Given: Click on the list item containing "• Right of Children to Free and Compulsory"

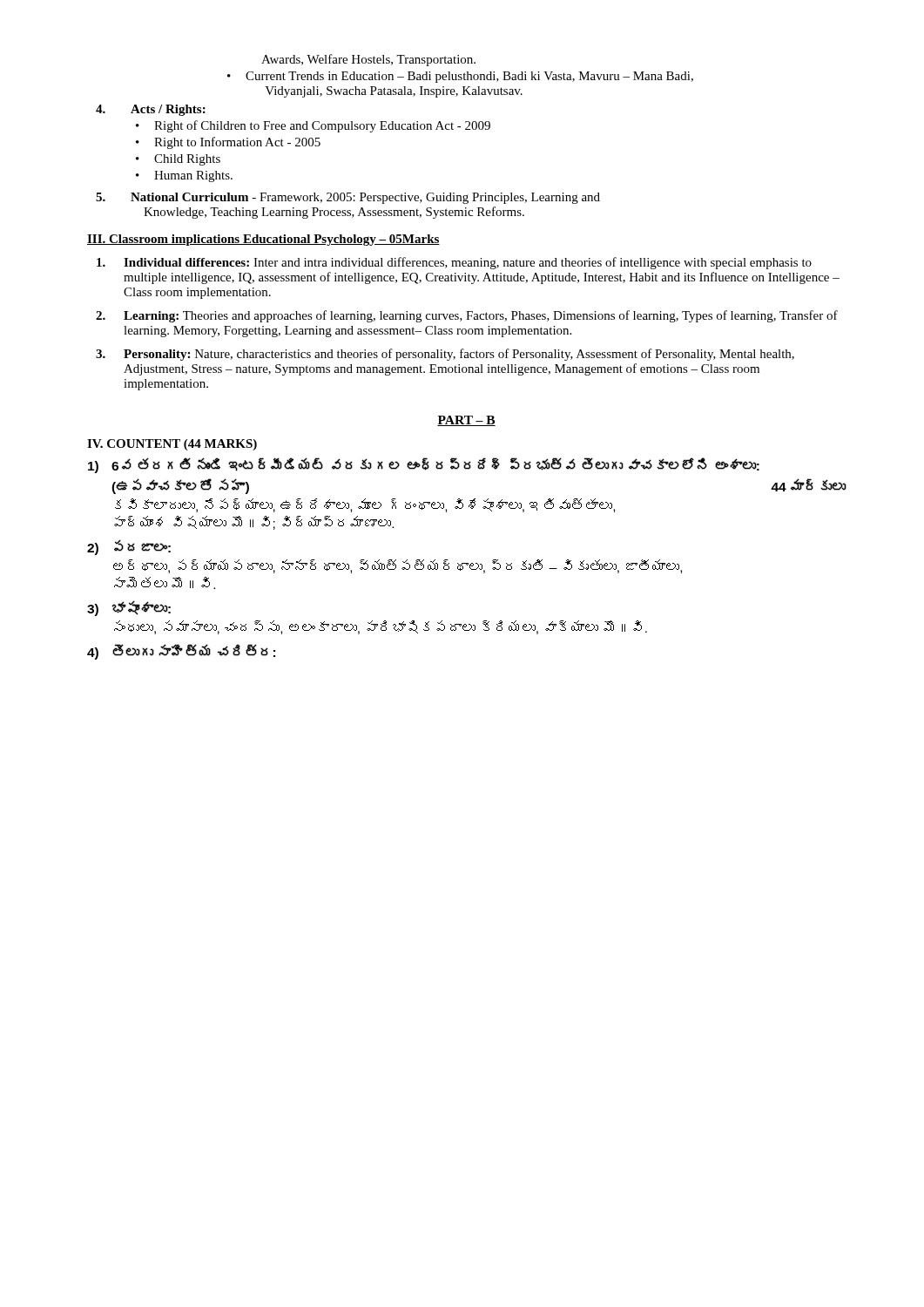Looking at the screenshot, I should click(313, 126).
